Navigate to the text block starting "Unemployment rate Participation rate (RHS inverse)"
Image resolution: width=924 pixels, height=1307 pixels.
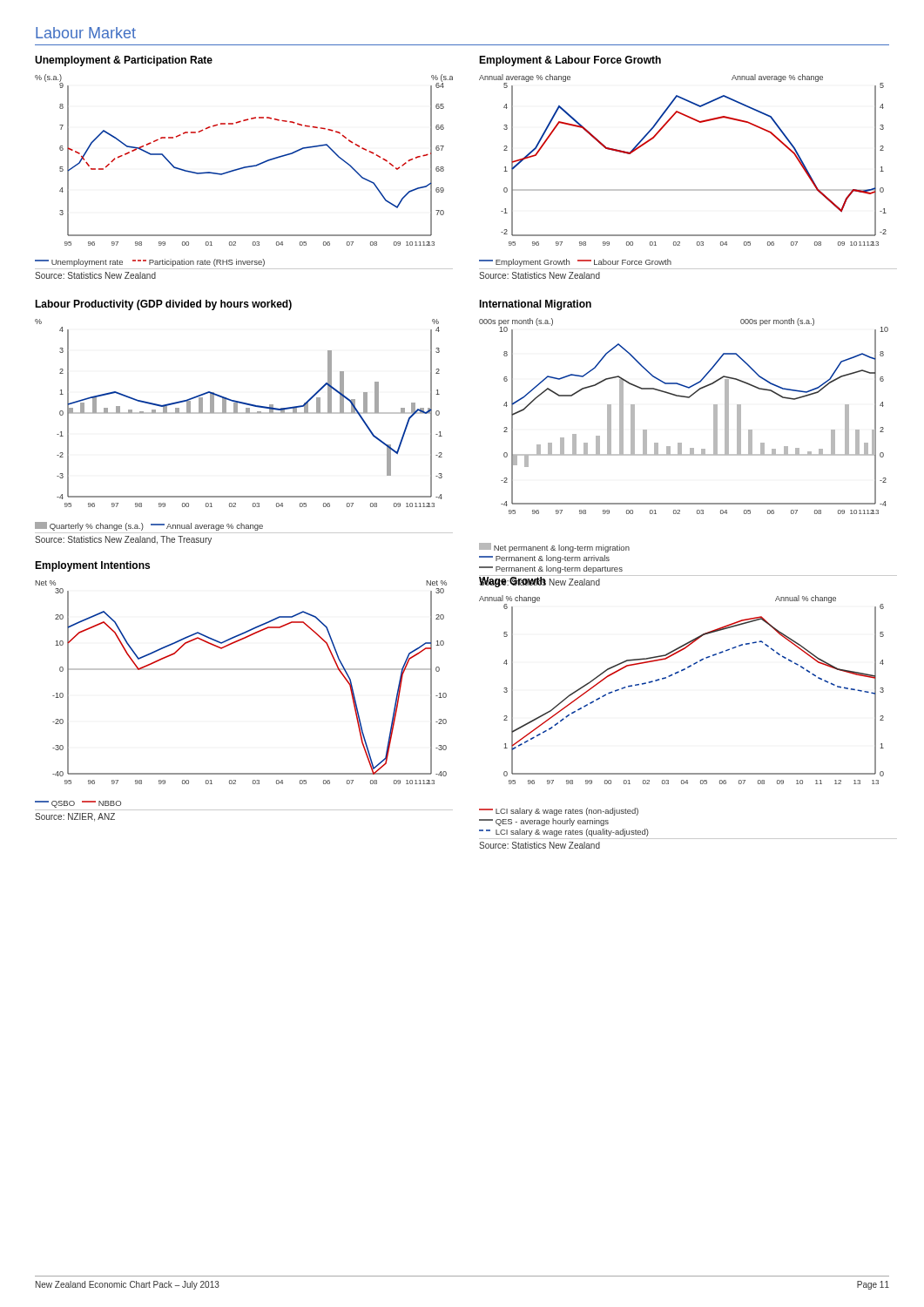point(244,268)
